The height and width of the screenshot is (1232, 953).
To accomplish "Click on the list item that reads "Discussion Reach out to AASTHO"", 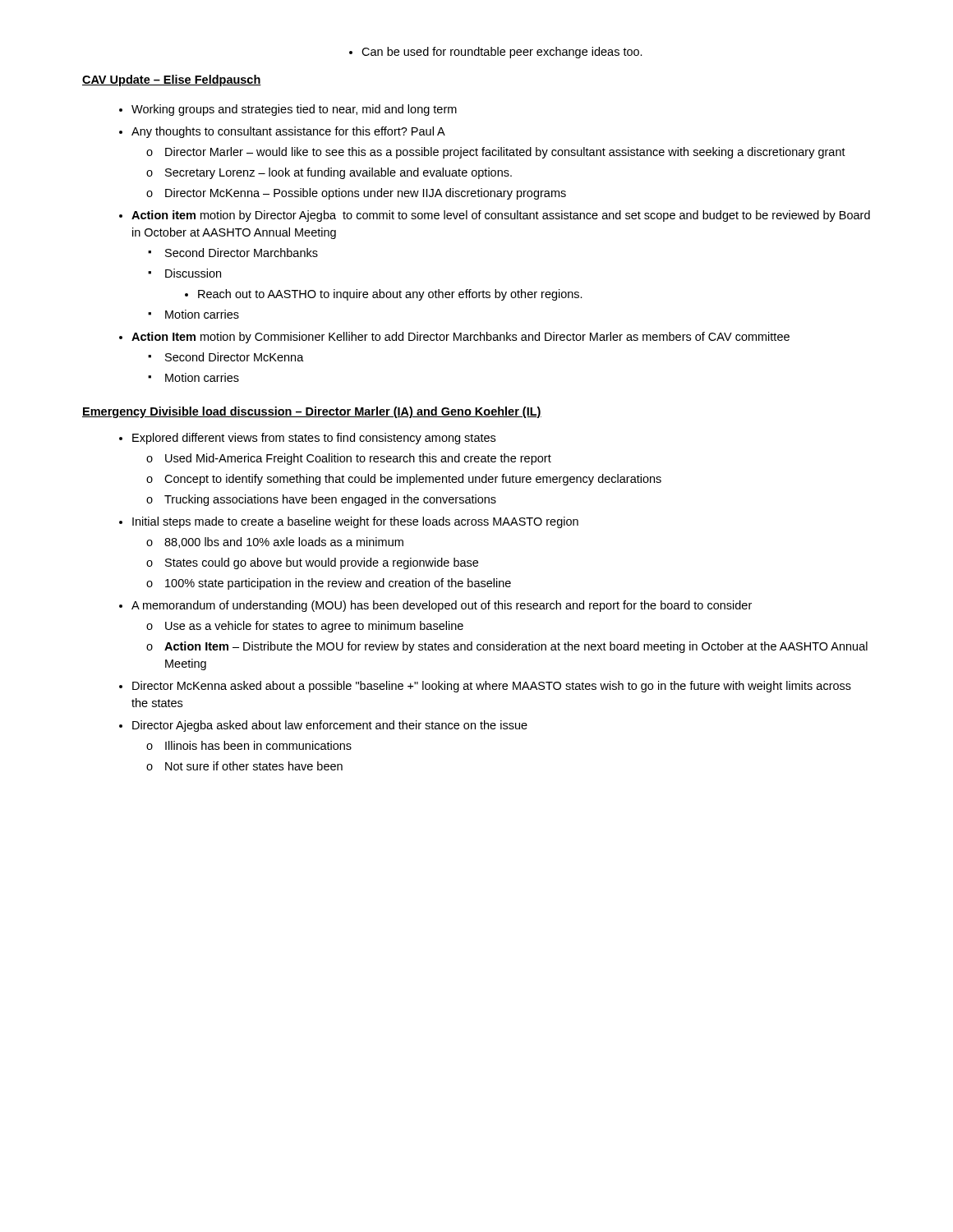I will 518,285.
